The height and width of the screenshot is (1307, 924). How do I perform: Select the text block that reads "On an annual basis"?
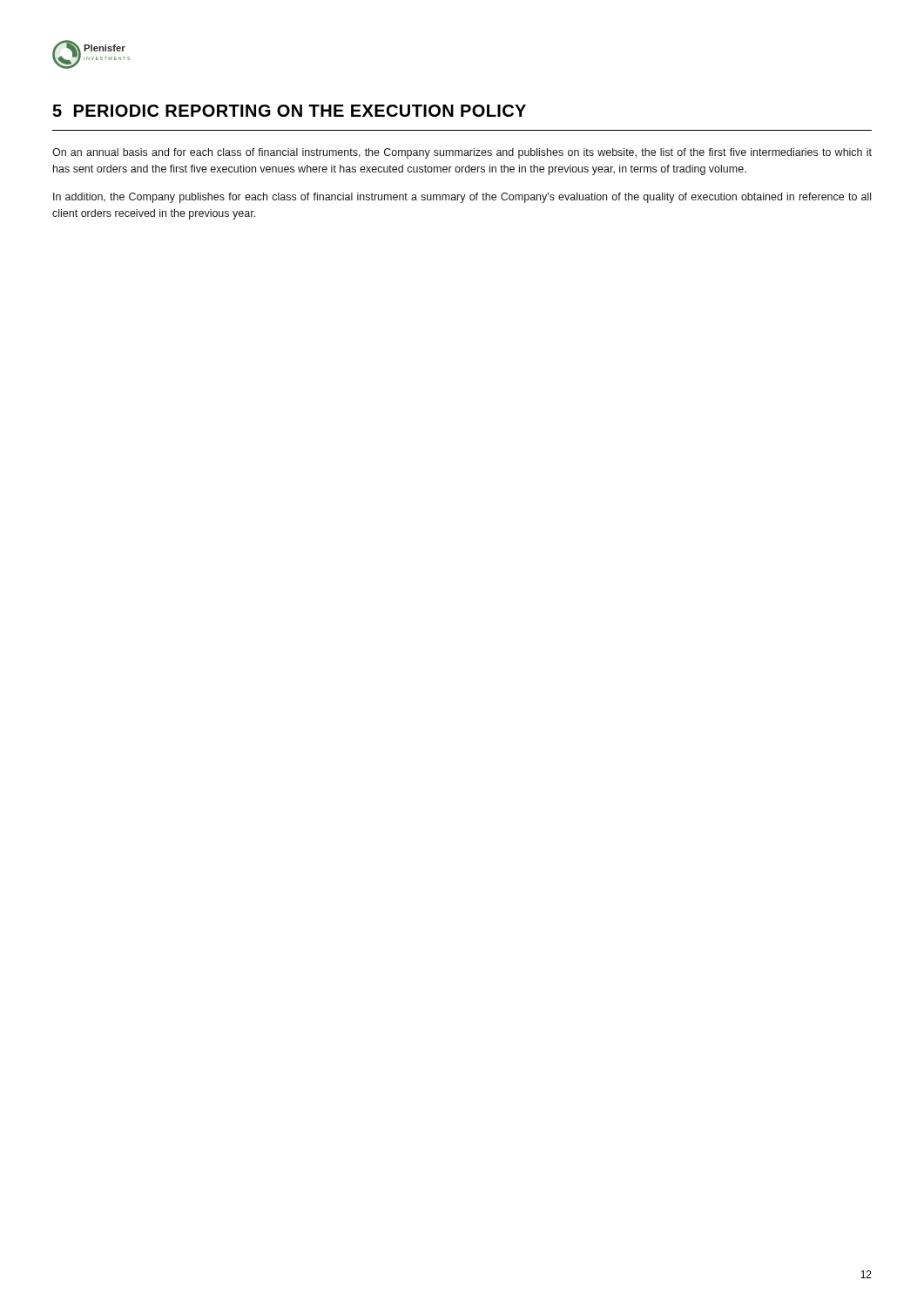pyautogui.click(x=462, y=161)
